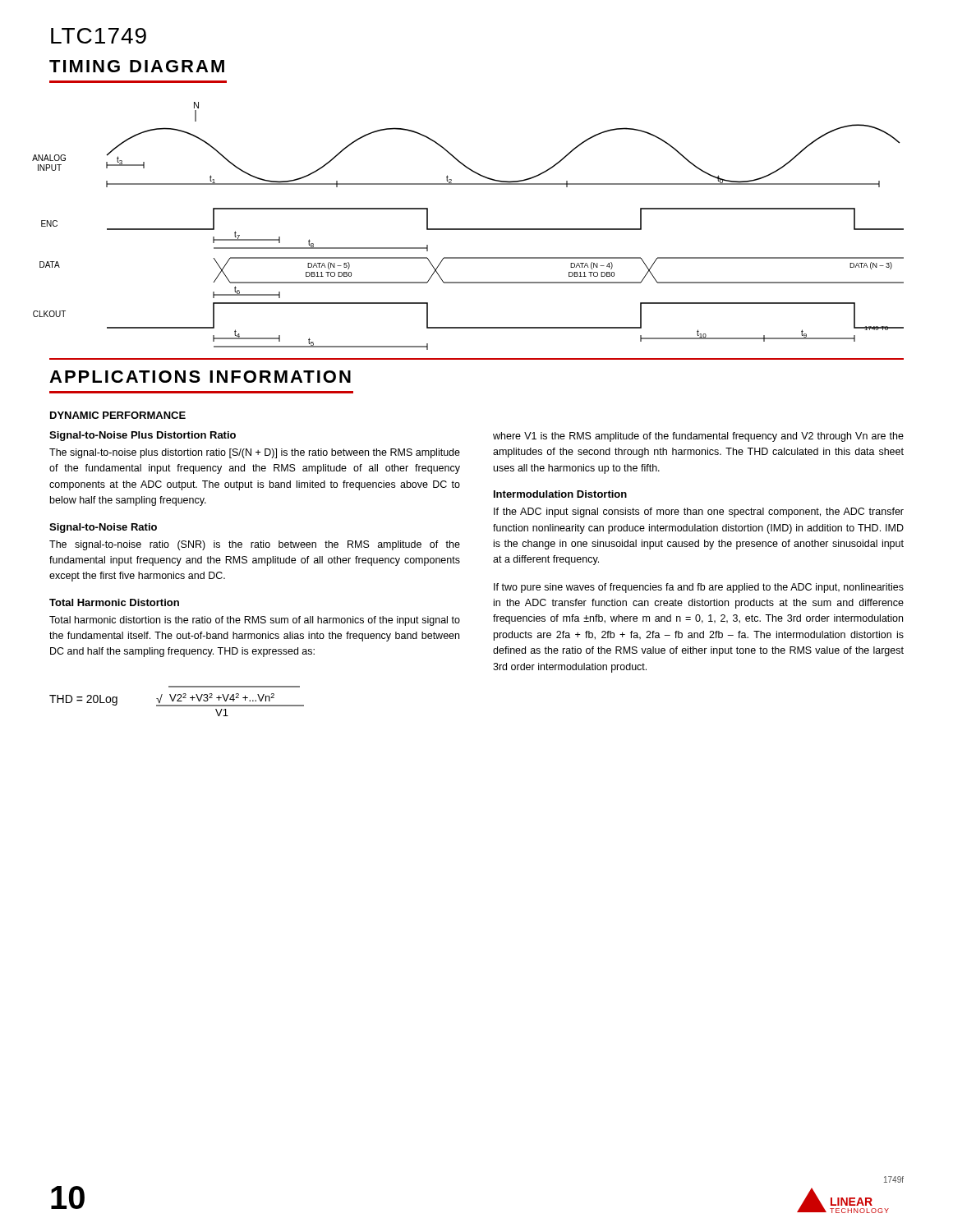Locate the passage starting "DYNAMIC PERFORMANCE"
953x1232 pixels.
(118, 415)
